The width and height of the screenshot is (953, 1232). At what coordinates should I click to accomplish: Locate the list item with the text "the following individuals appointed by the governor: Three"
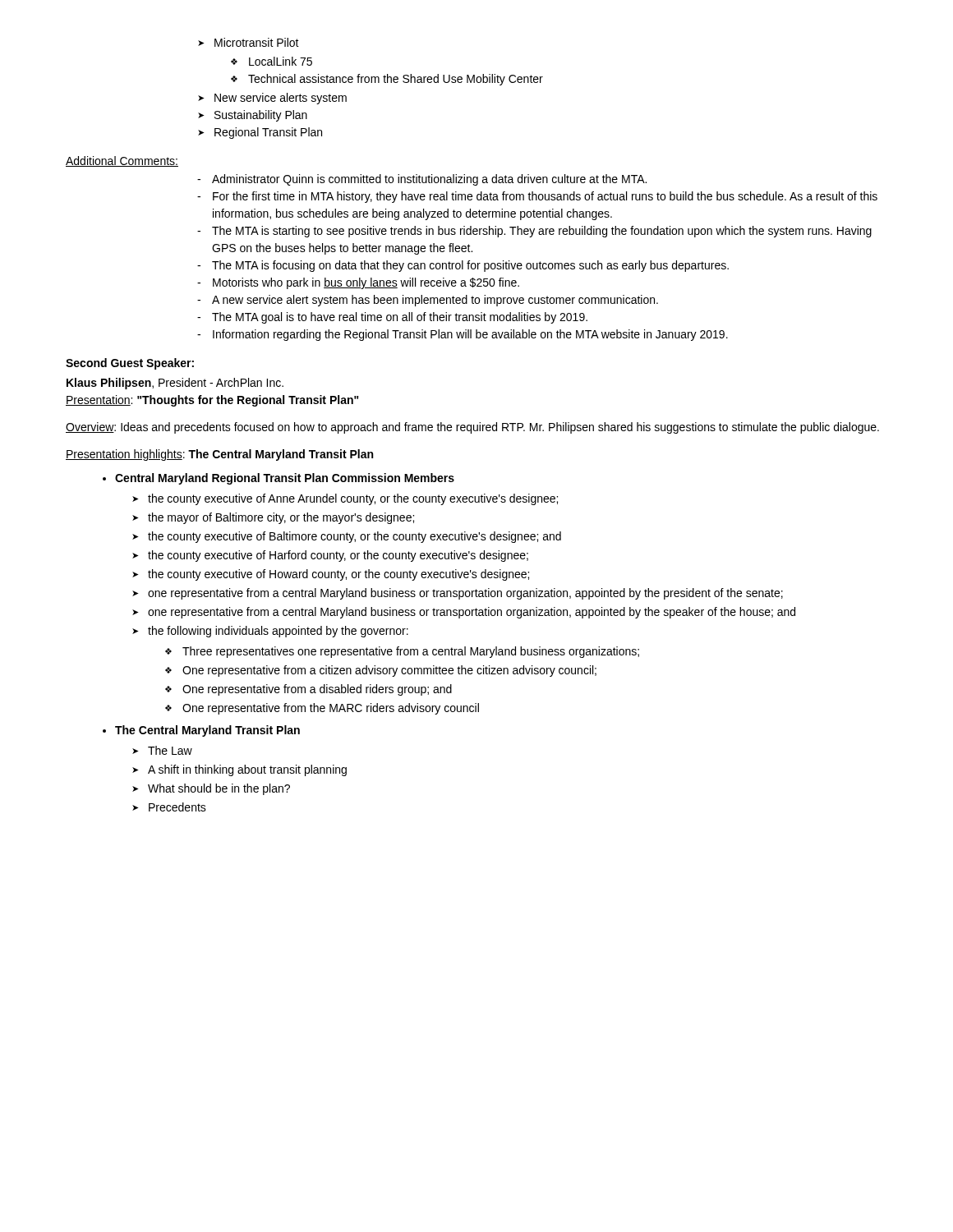509,670
